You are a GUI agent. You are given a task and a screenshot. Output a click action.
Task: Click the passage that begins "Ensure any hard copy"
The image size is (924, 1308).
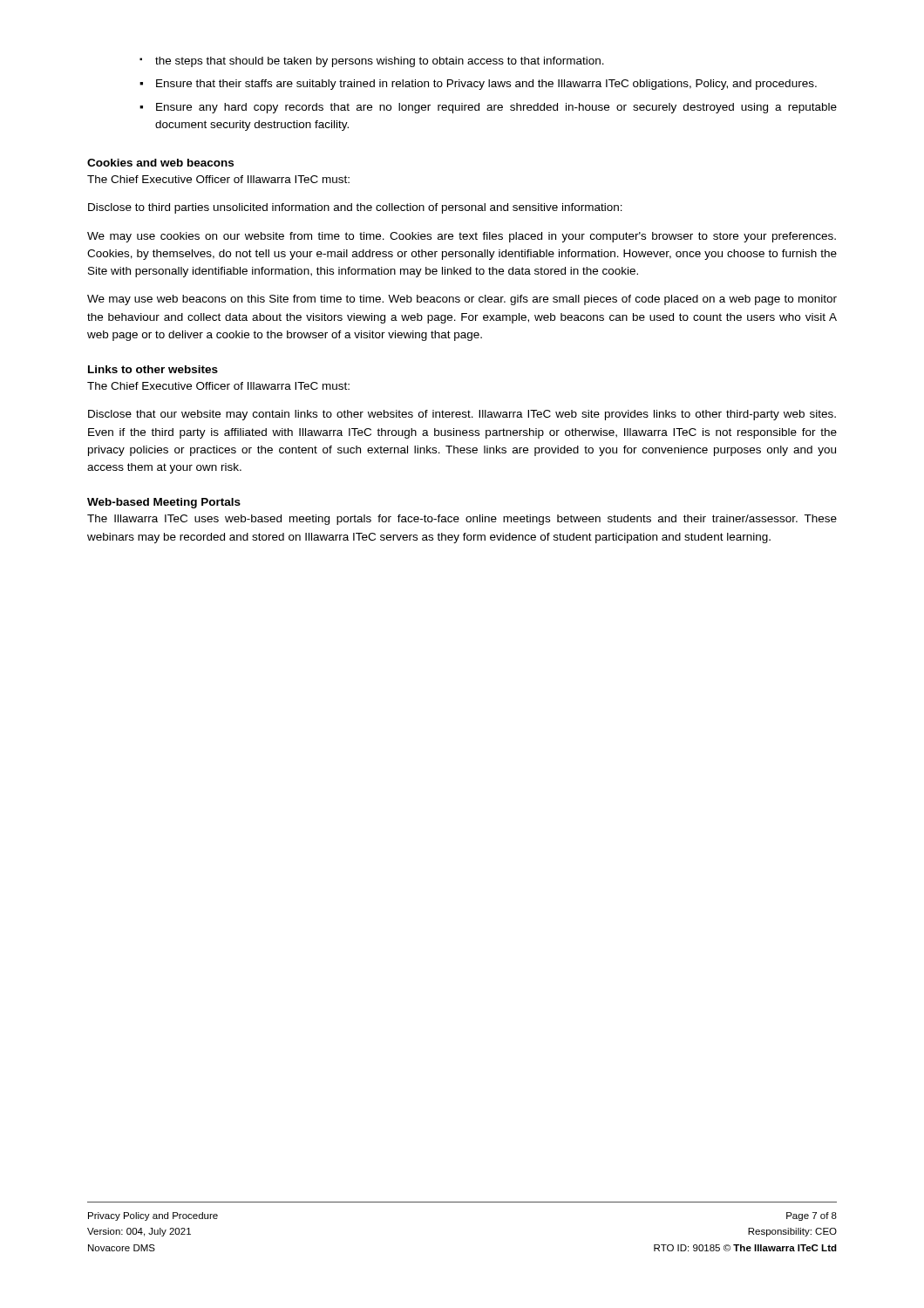click(x=496, y=115)
